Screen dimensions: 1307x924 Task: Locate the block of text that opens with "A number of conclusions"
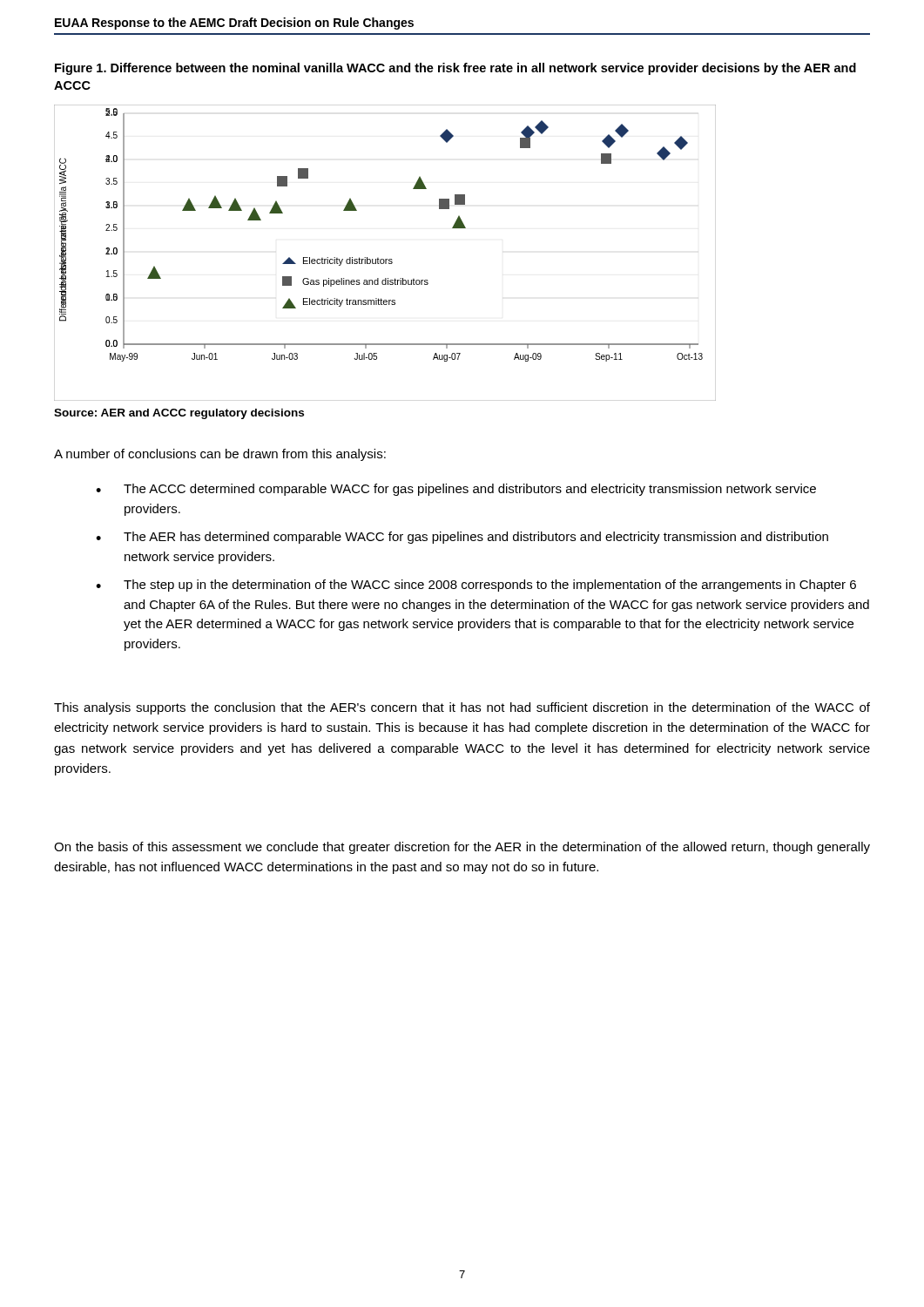point(220,454)
